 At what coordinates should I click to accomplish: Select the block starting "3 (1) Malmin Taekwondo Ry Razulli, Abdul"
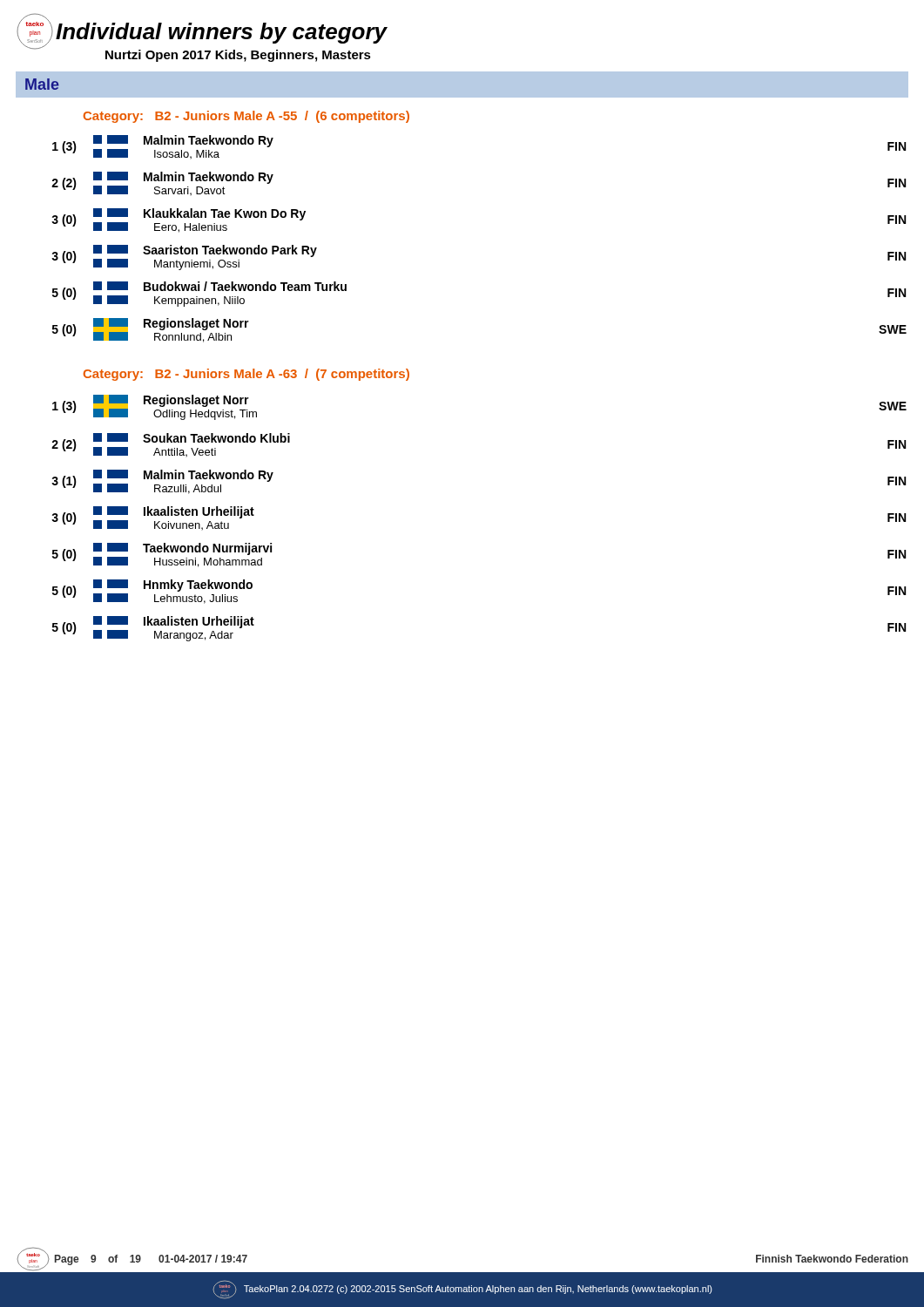tap(162, 479)
